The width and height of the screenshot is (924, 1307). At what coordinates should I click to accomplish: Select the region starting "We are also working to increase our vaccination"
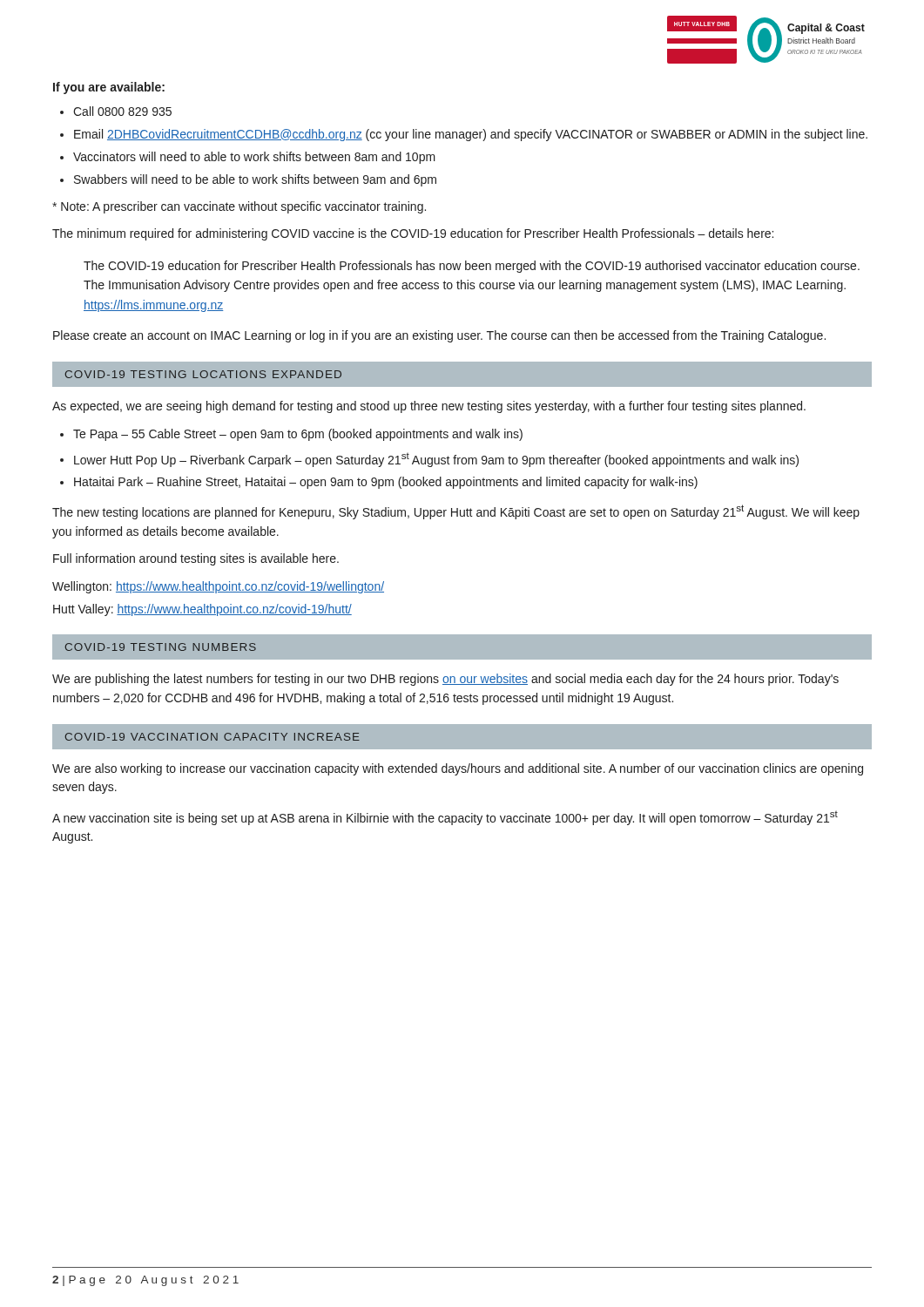458,778
